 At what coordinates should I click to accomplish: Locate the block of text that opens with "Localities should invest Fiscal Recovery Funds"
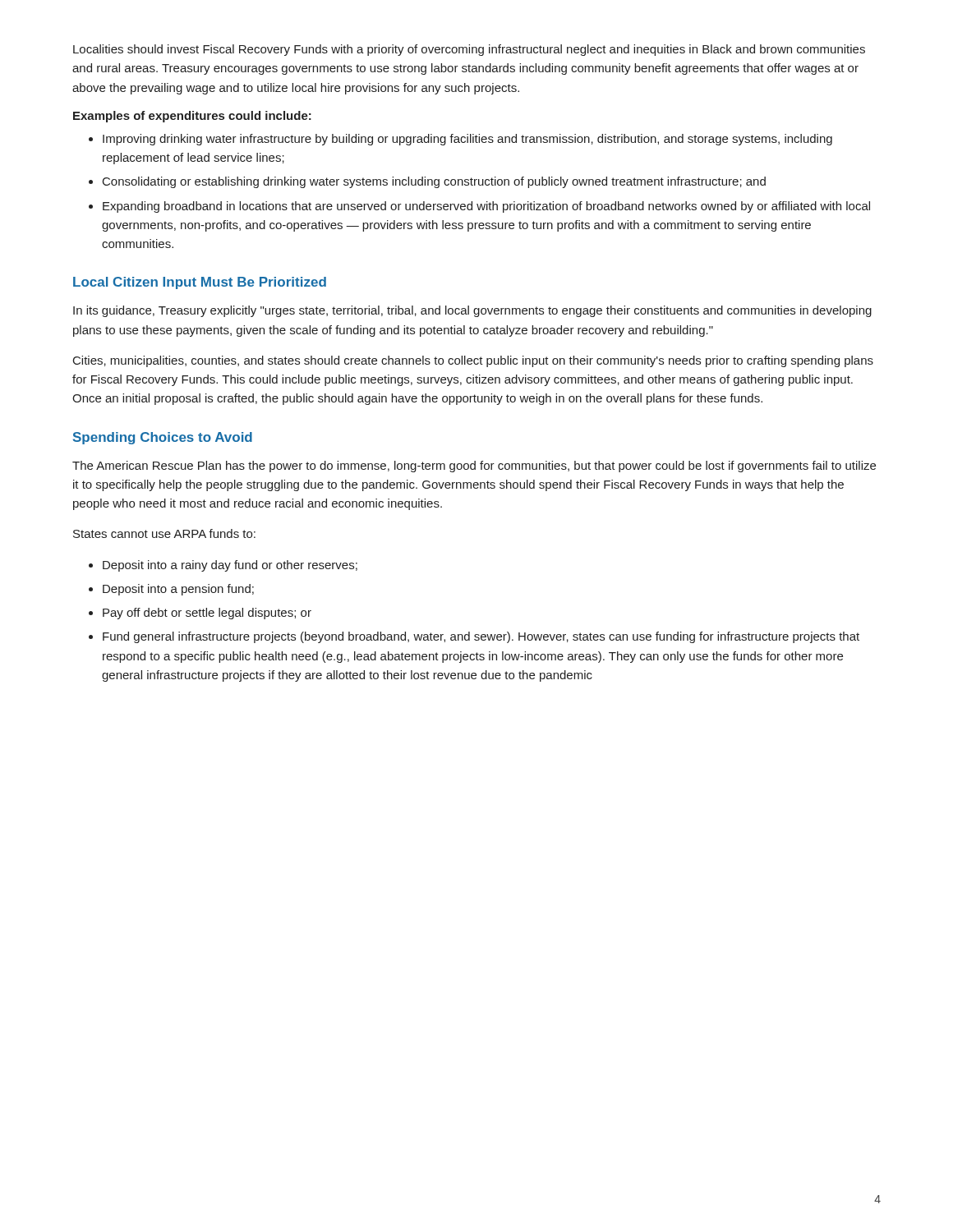[469, 68]
